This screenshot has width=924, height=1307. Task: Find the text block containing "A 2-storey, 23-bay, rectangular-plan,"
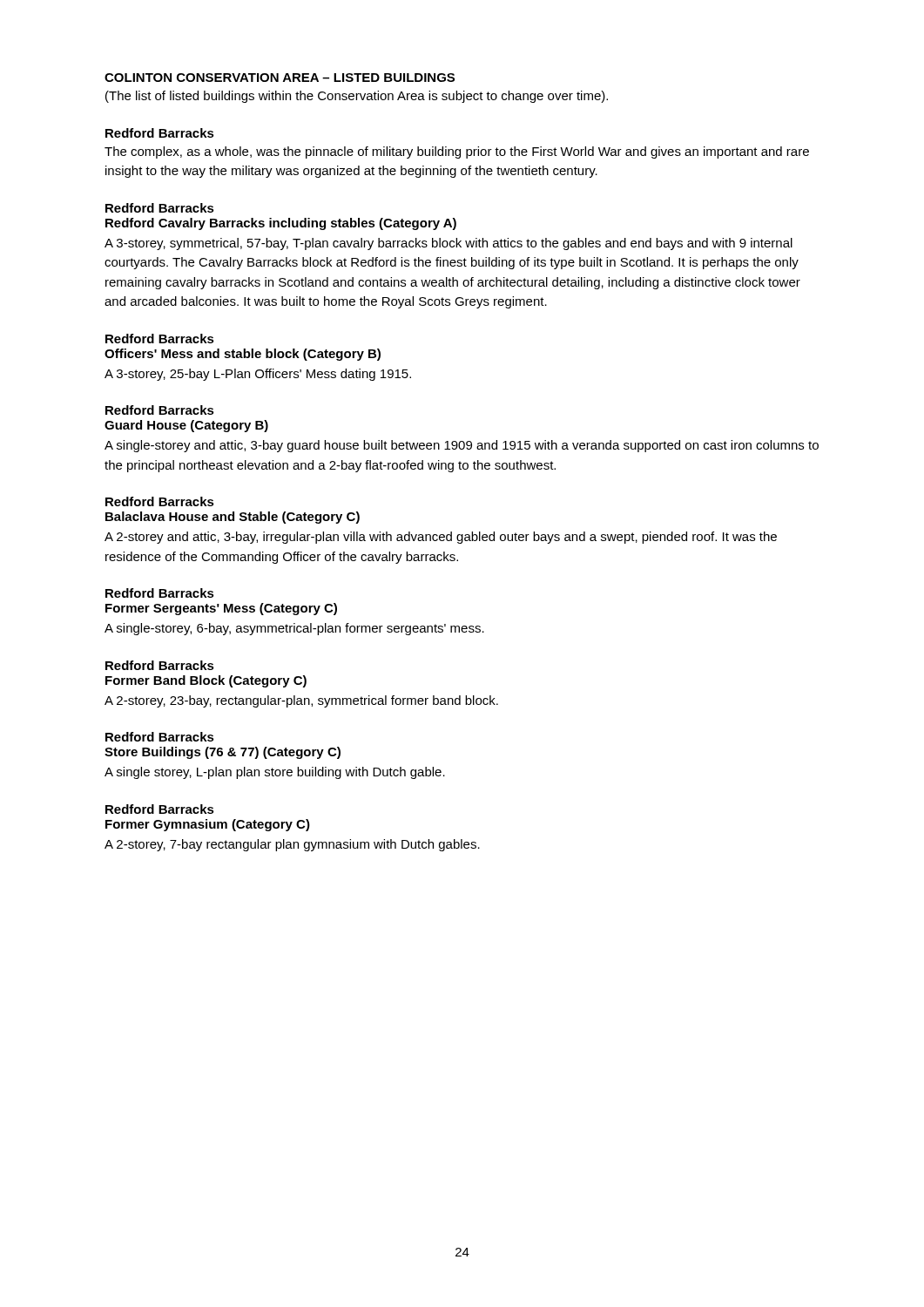click(x=462, y=700)
